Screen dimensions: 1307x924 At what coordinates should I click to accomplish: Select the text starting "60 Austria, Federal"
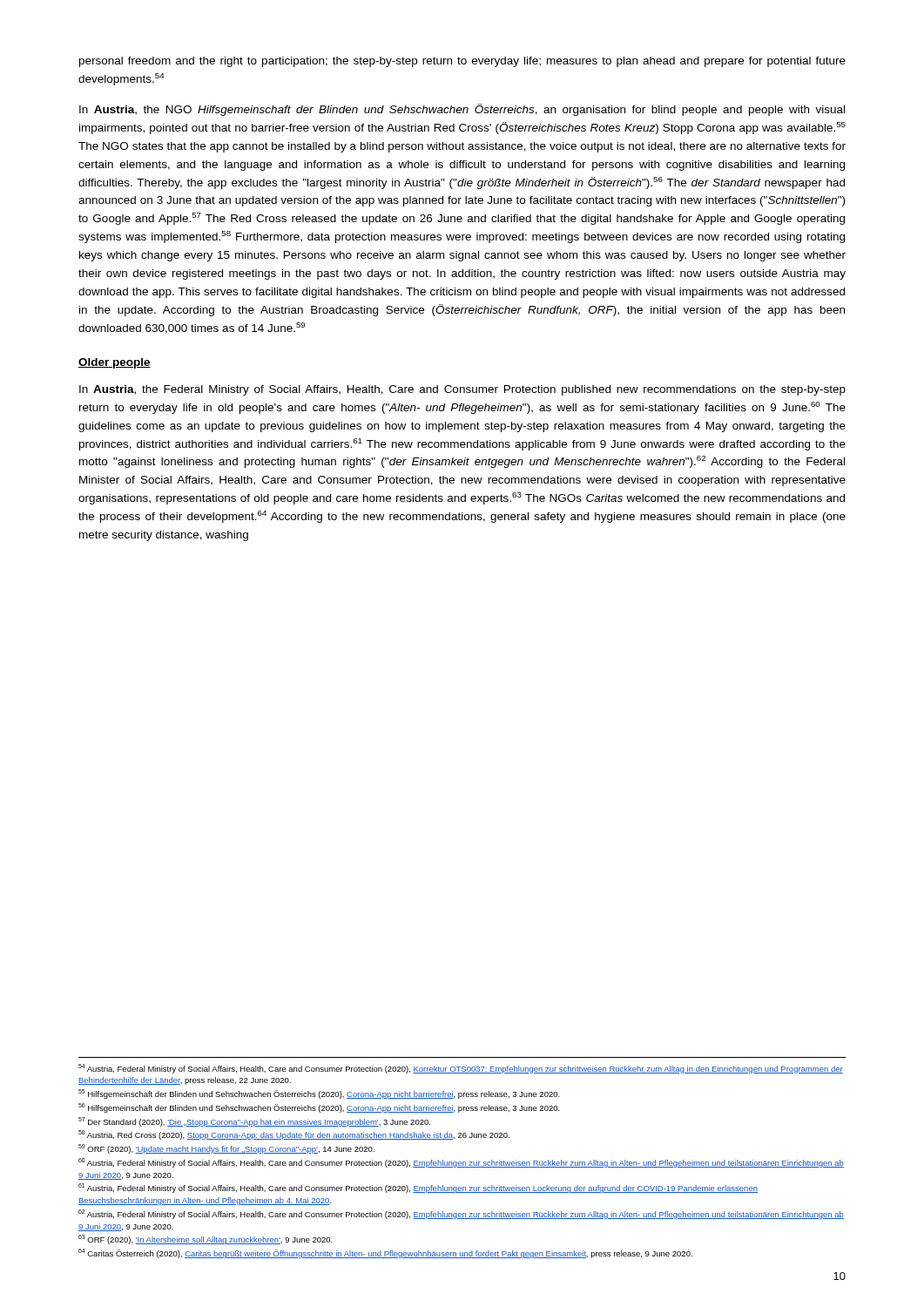click(x=462, y=1169)
